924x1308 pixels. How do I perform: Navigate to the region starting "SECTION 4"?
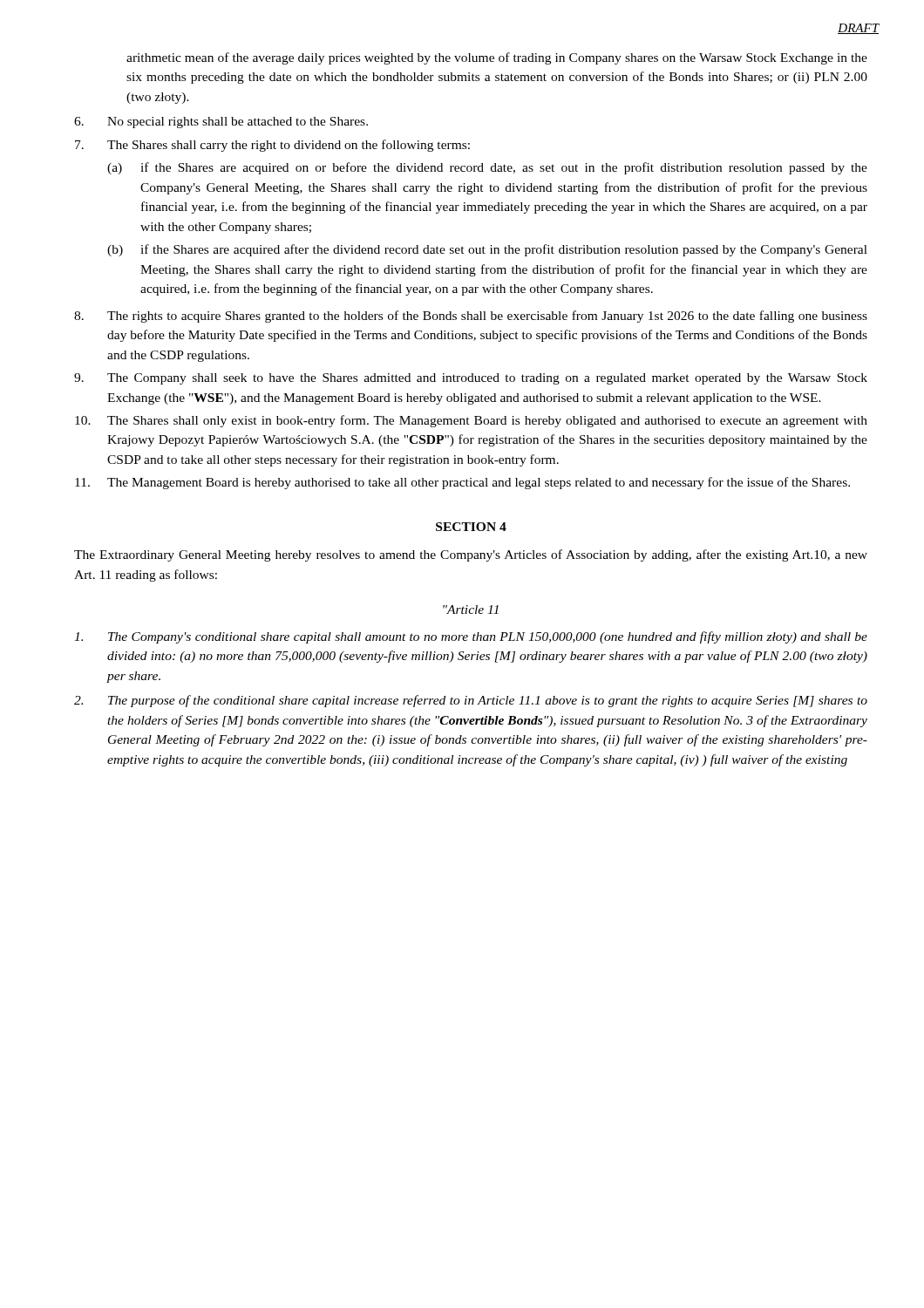point(471,526)
